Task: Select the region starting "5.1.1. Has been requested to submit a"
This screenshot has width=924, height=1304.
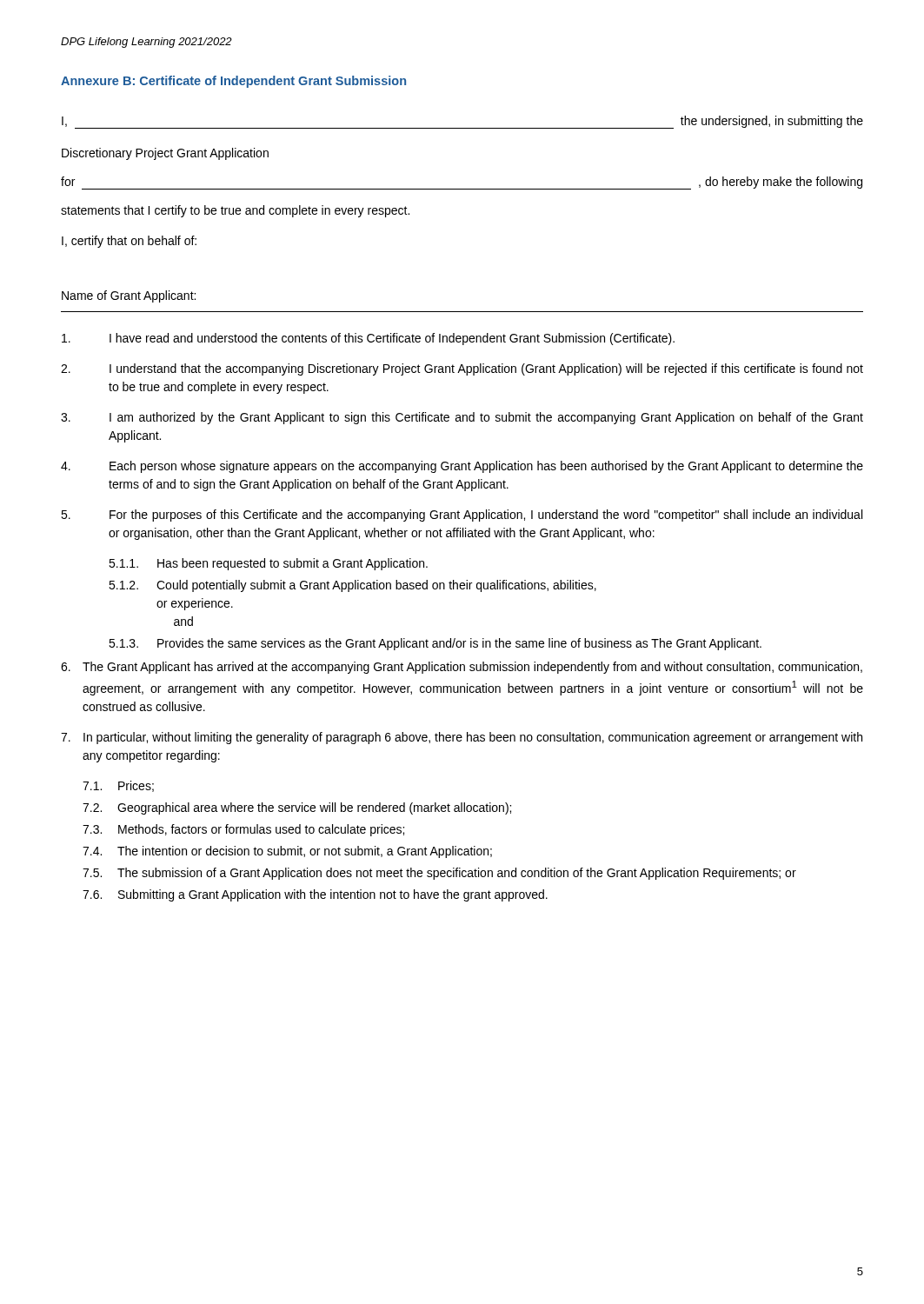Action: (x=268, y=564)
